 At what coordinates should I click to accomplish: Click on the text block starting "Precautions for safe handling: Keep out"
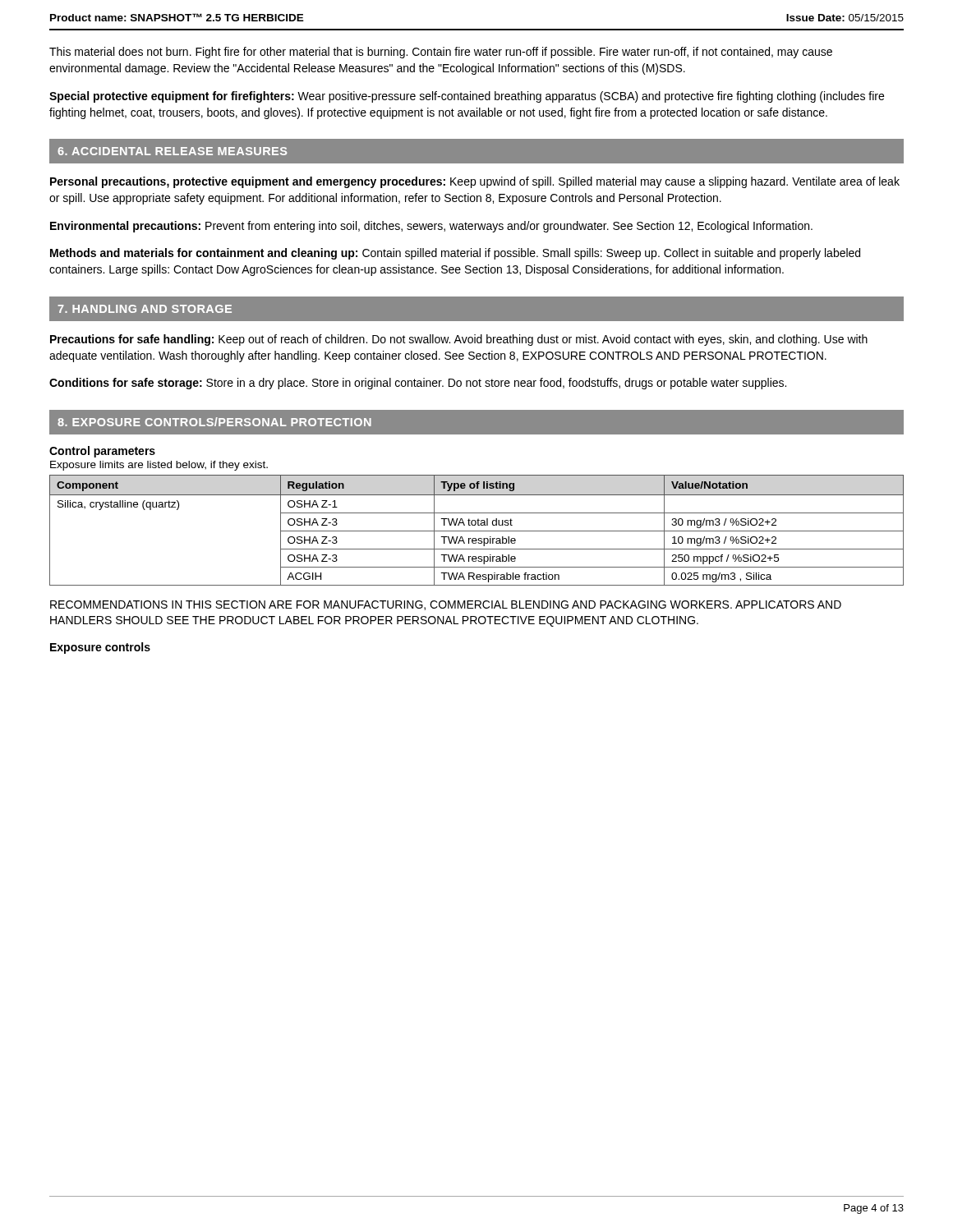[459, 347]
